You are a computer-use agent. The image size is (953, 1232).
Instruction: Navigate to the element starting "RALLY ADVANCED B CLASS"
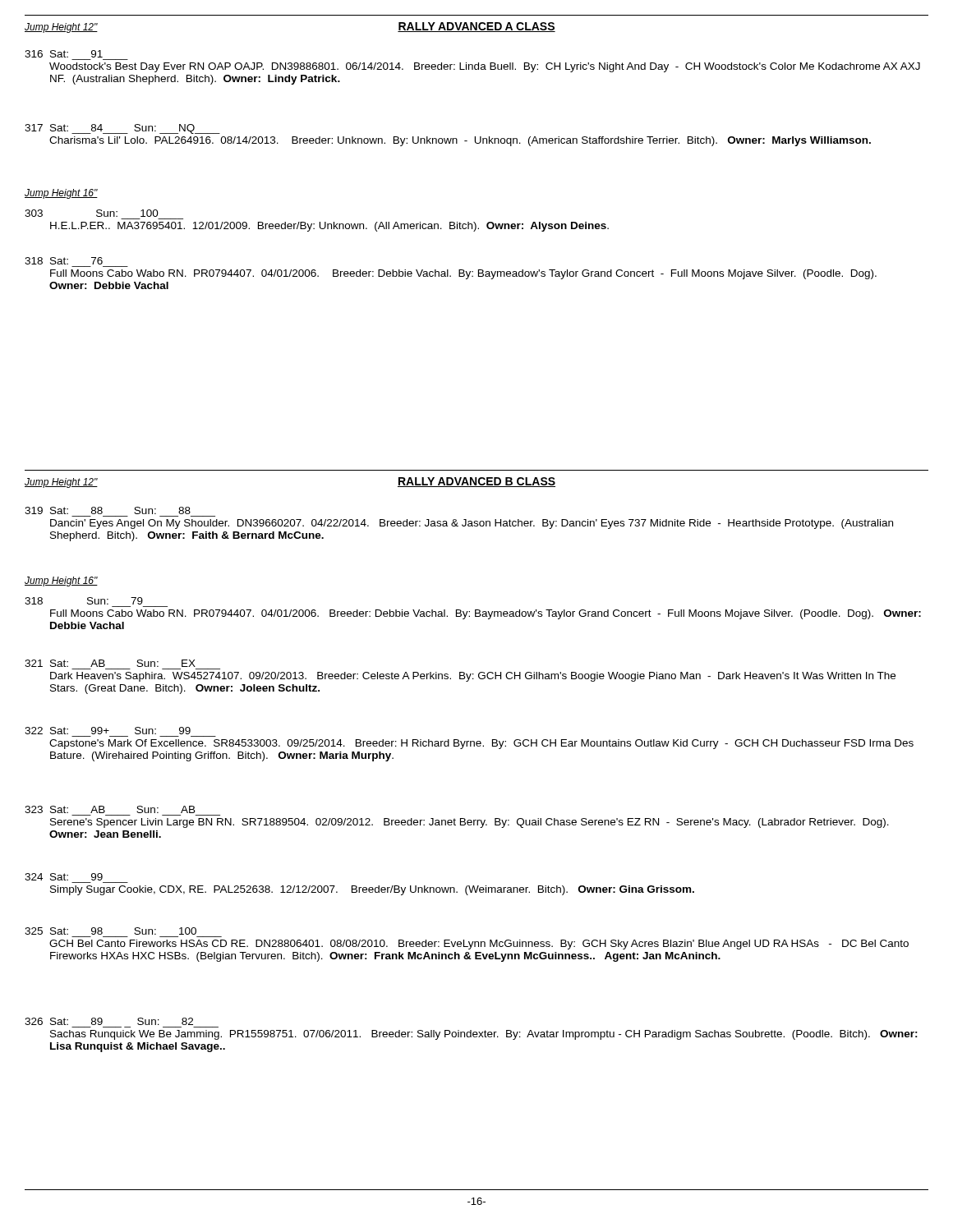[476, 481]
